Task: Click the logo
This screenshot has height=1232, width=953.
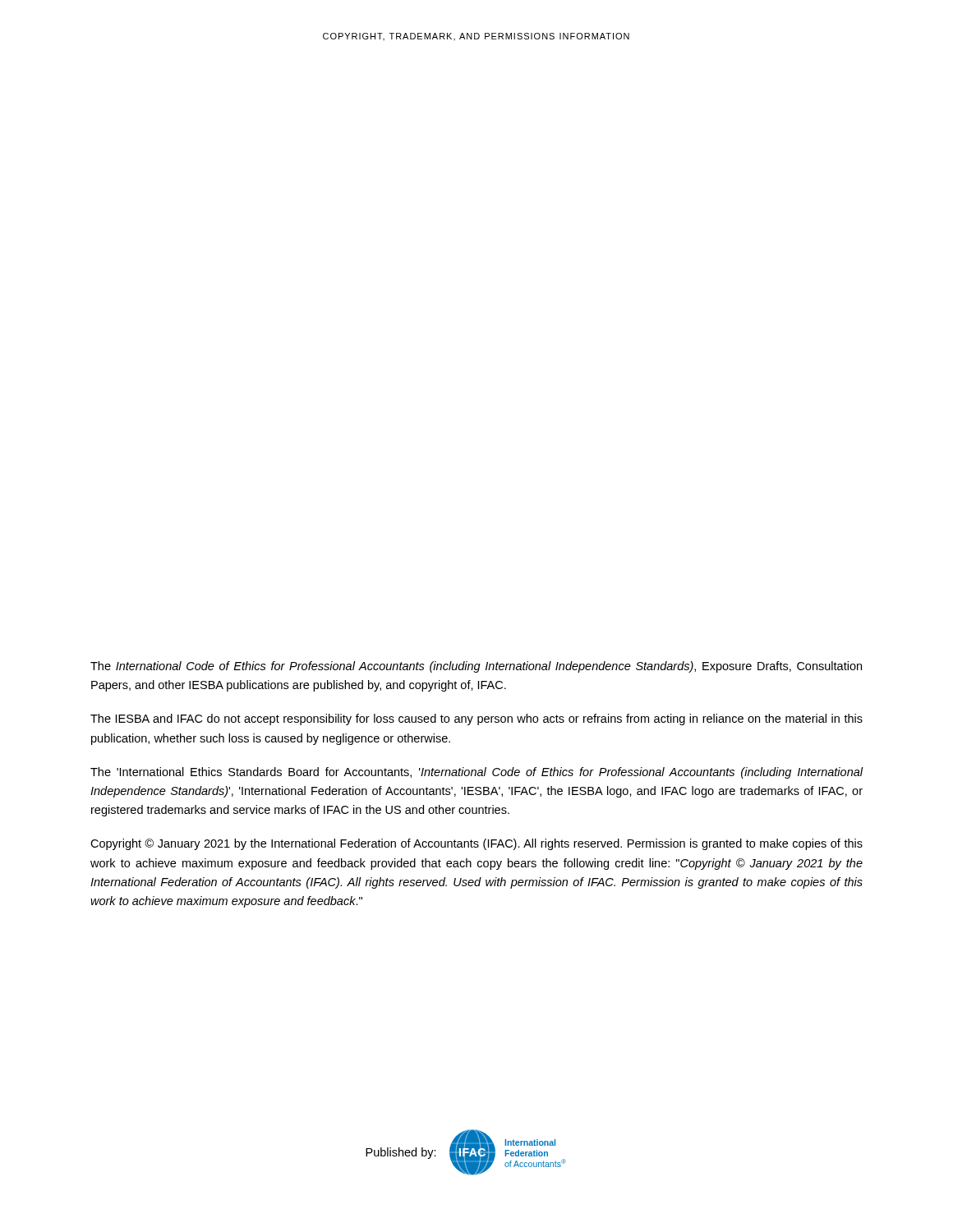Action: [476, 1152]
